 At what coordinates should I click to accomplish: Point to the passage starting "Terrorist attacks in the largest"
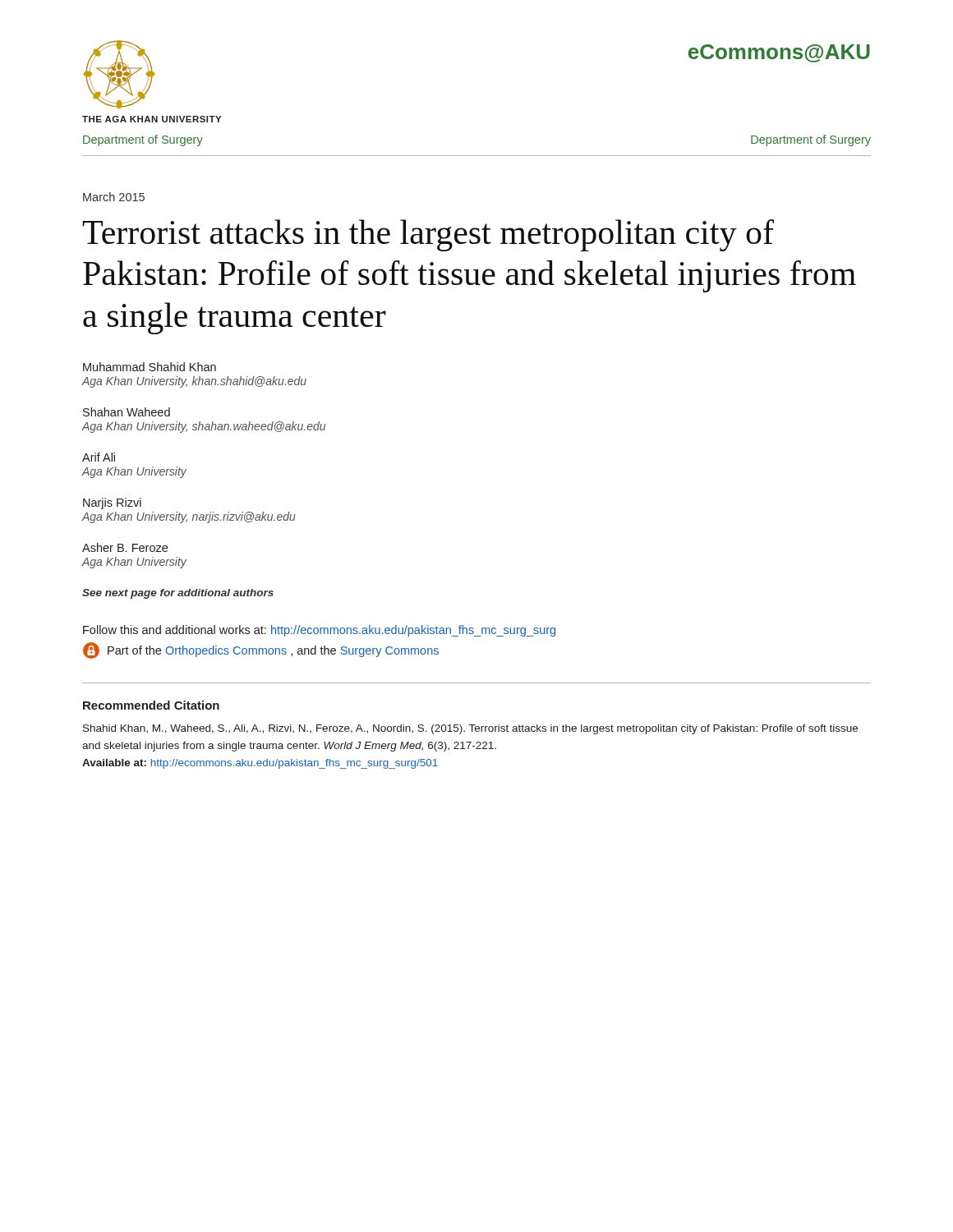469,274
